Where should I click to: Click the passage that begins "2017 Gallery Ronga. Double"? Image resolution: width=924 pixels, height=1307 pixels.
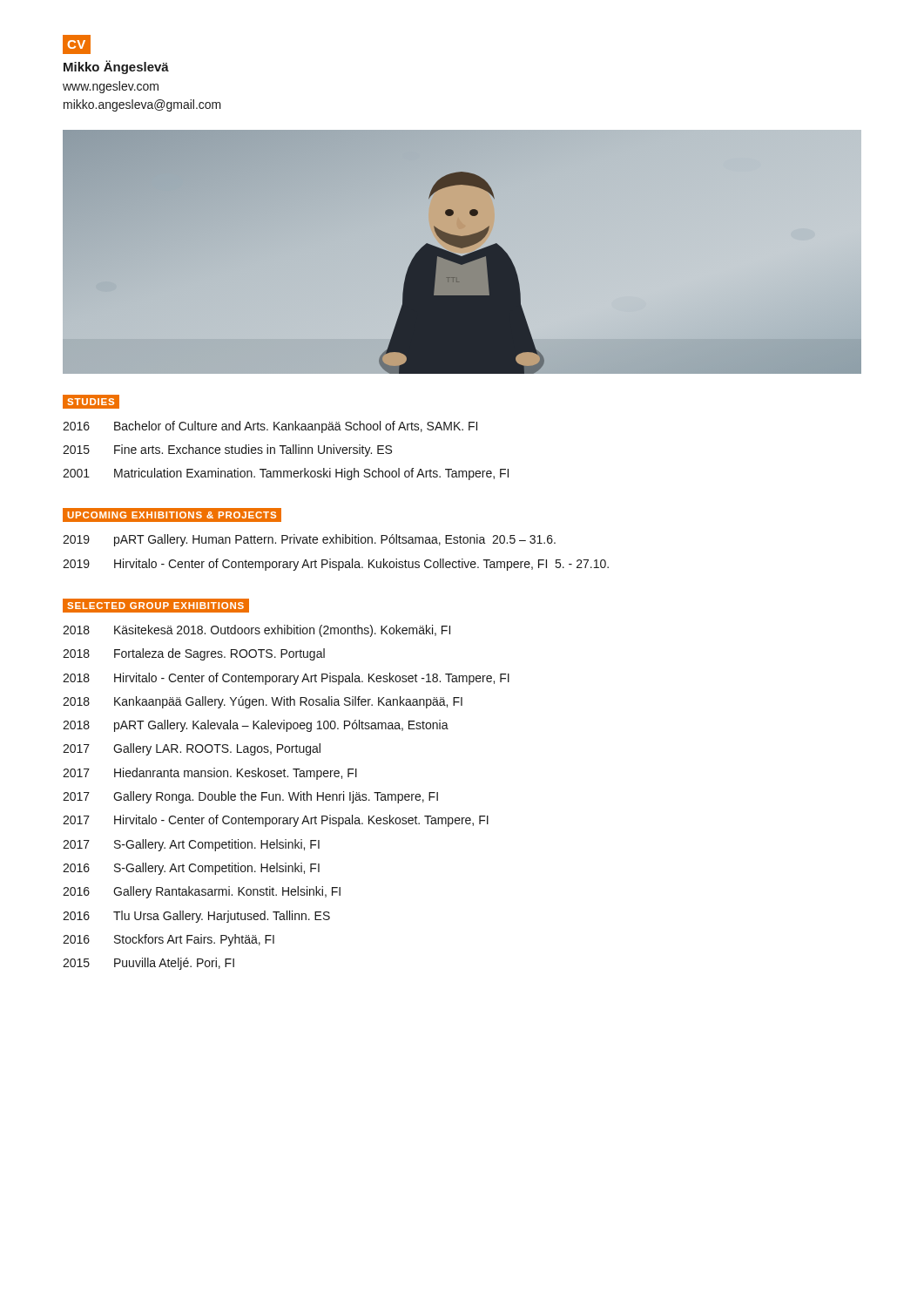click(251, 797)
